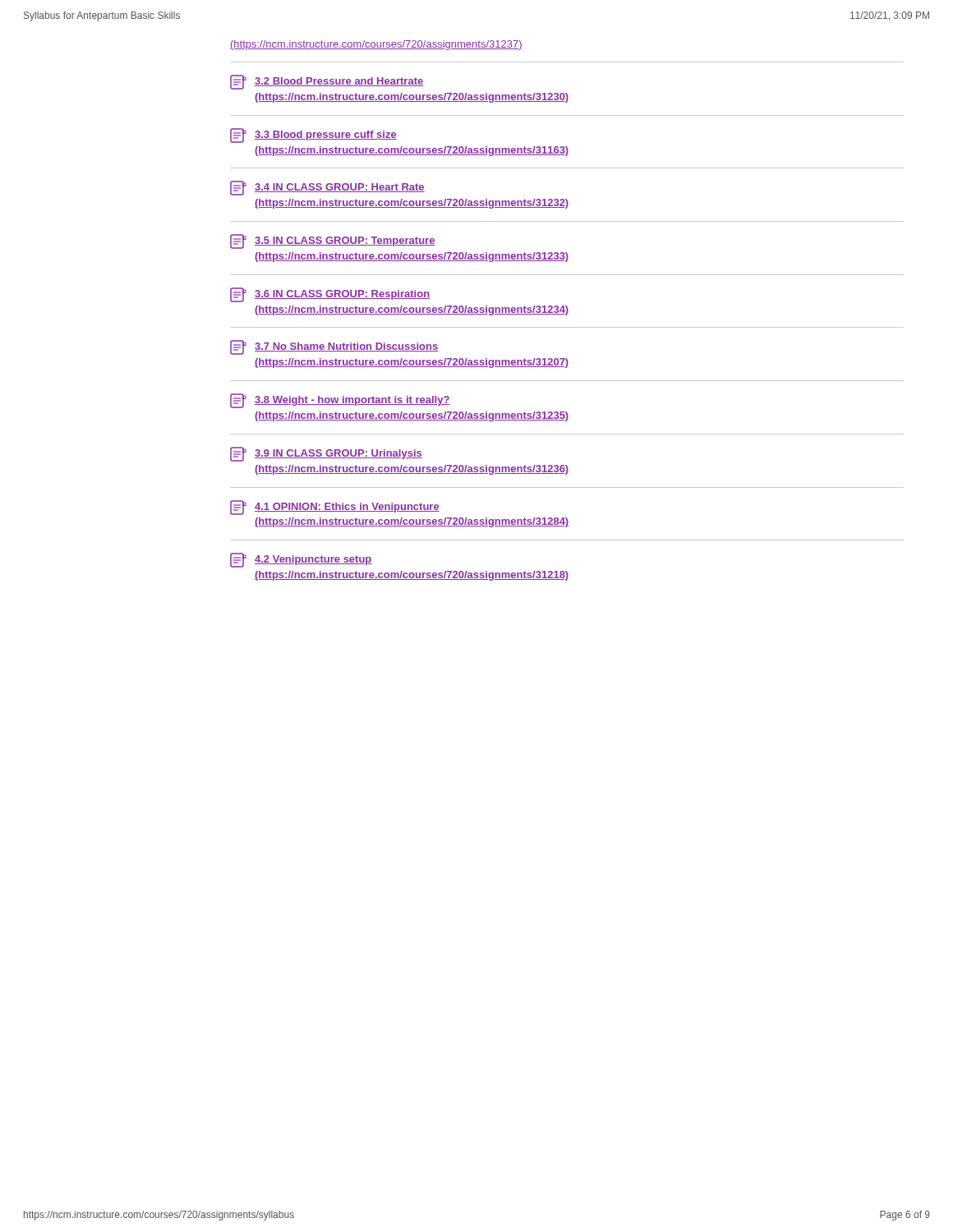Select the element starting "3.9 IN CLASS GROUP: Urinalysis"
This screenshot has width=953, height=1232.
pyautogui.click(x=399, y=461)
